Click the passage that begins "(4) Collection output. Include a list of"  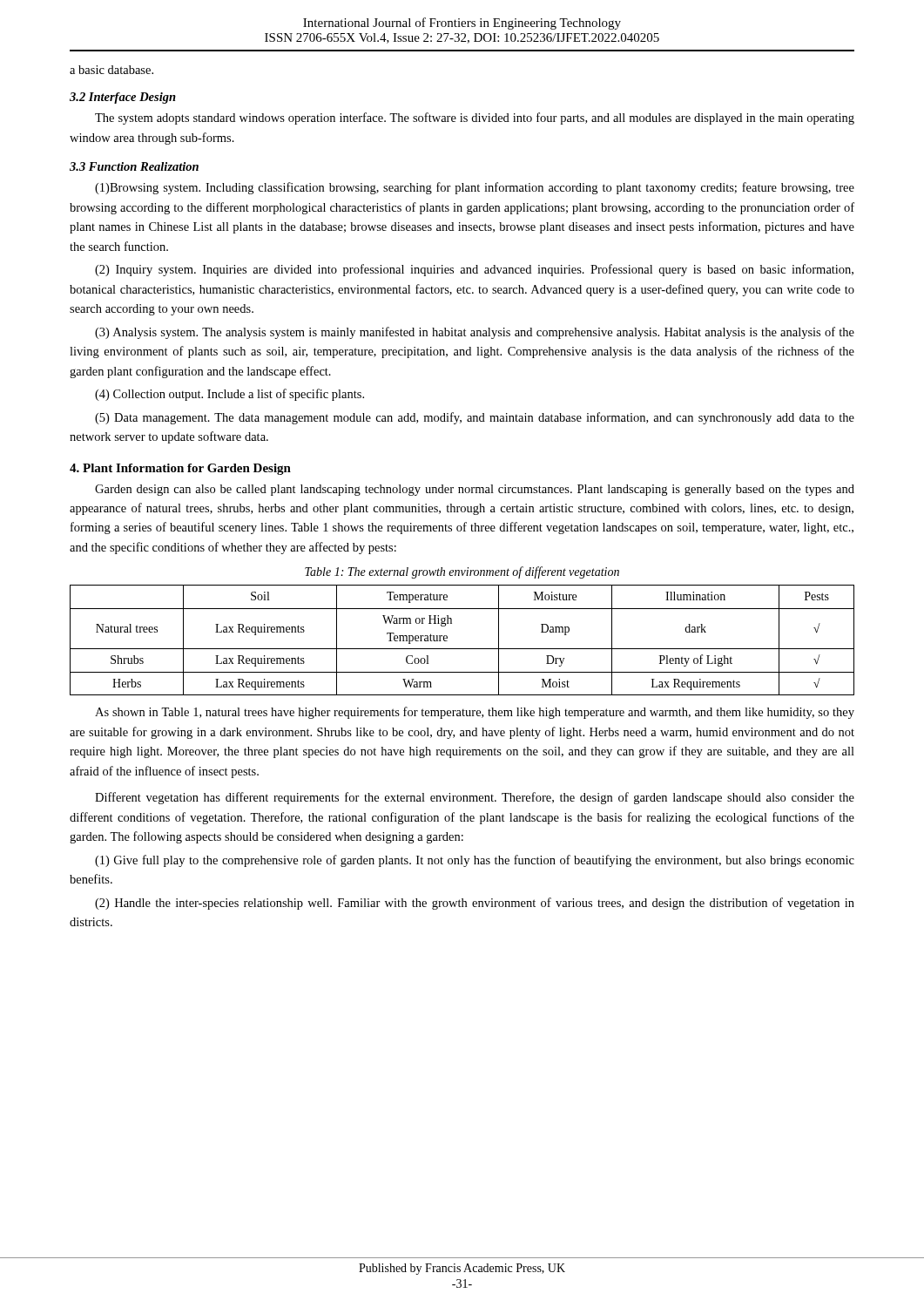pos(229,395)
